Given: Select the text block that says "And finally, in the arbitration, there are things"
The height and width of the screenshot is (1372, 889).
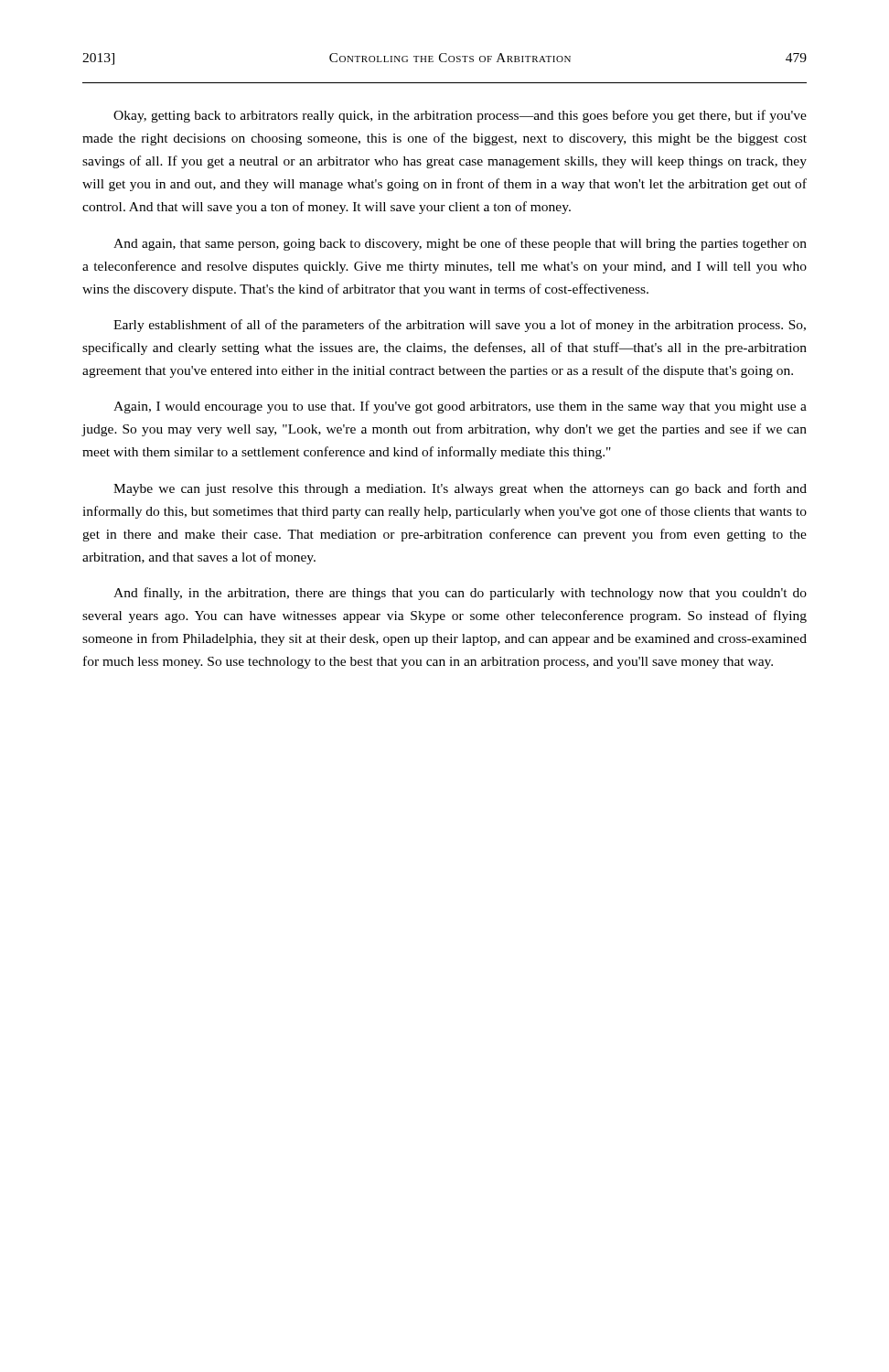Looking at the screenshot, I should click(444, 627).
